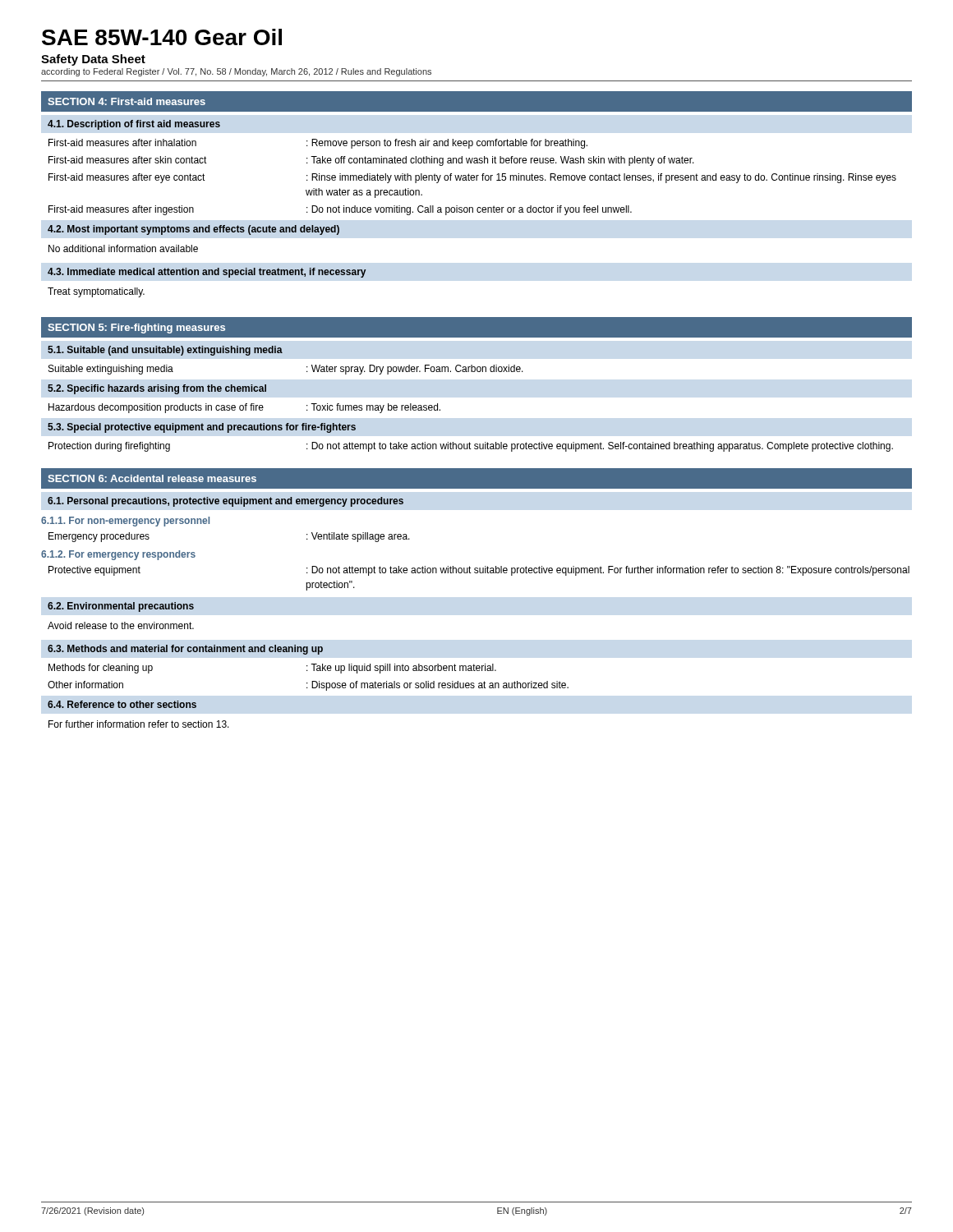
Task: Locate the section header that reads "6.1. Personal precautions, protective equipment and emergency"
Action: click(x=226, y=502)
